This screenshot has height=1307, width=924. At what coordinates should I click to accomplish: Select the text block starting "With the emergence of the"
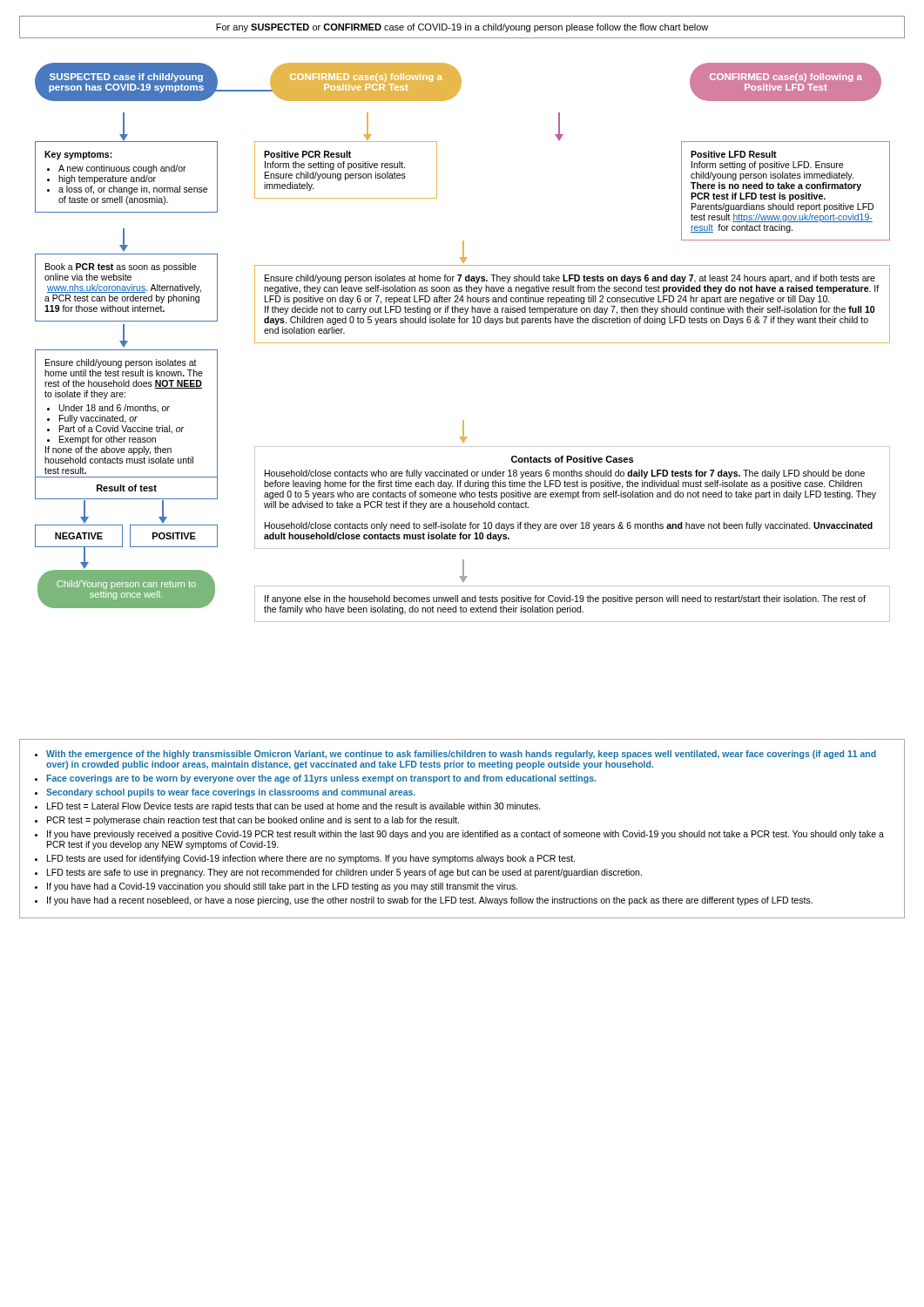tap(462, 827)
